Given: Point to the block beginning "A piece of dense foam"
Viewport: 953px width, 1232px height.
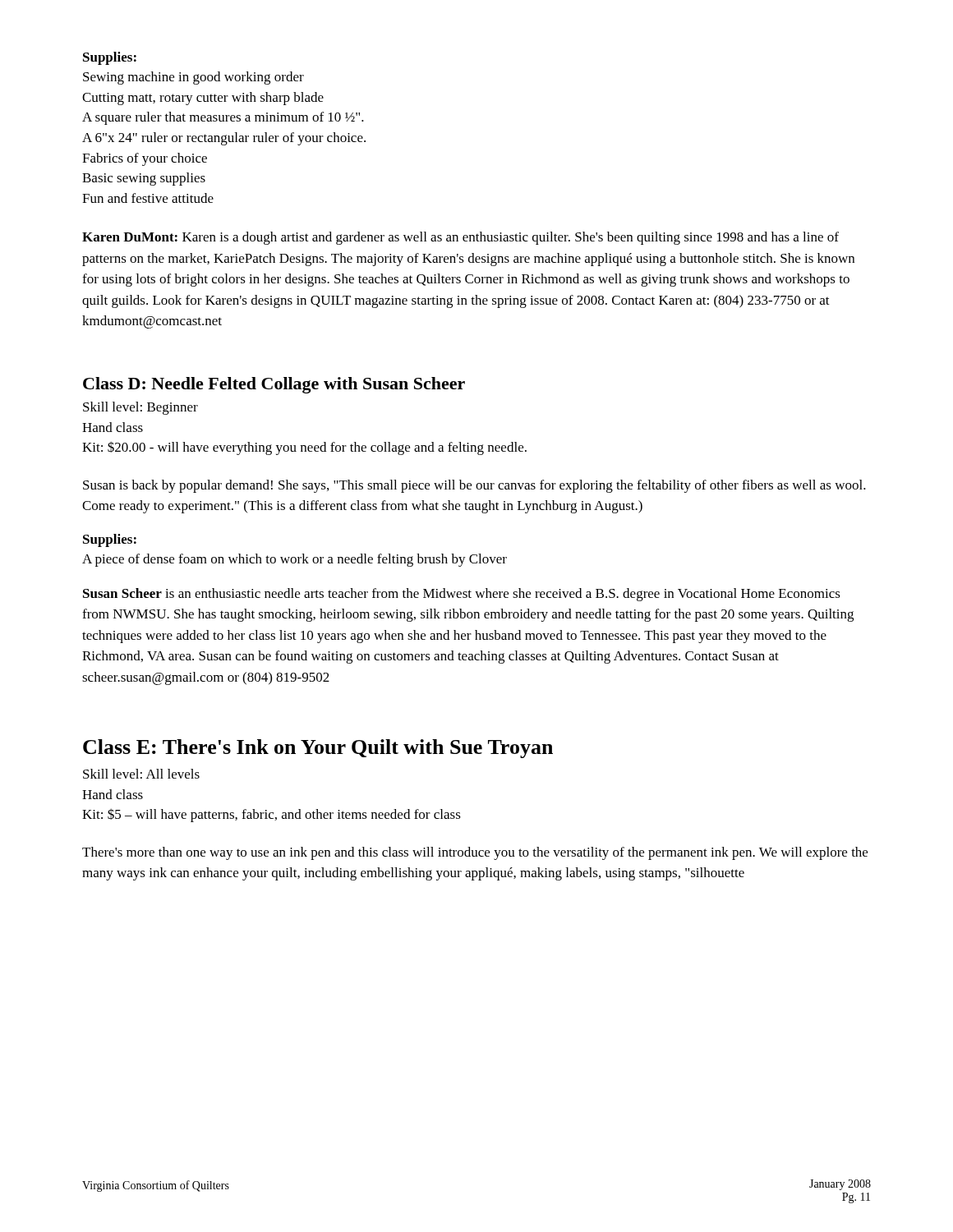Looking at the screenshot, I should pos(295,559).
